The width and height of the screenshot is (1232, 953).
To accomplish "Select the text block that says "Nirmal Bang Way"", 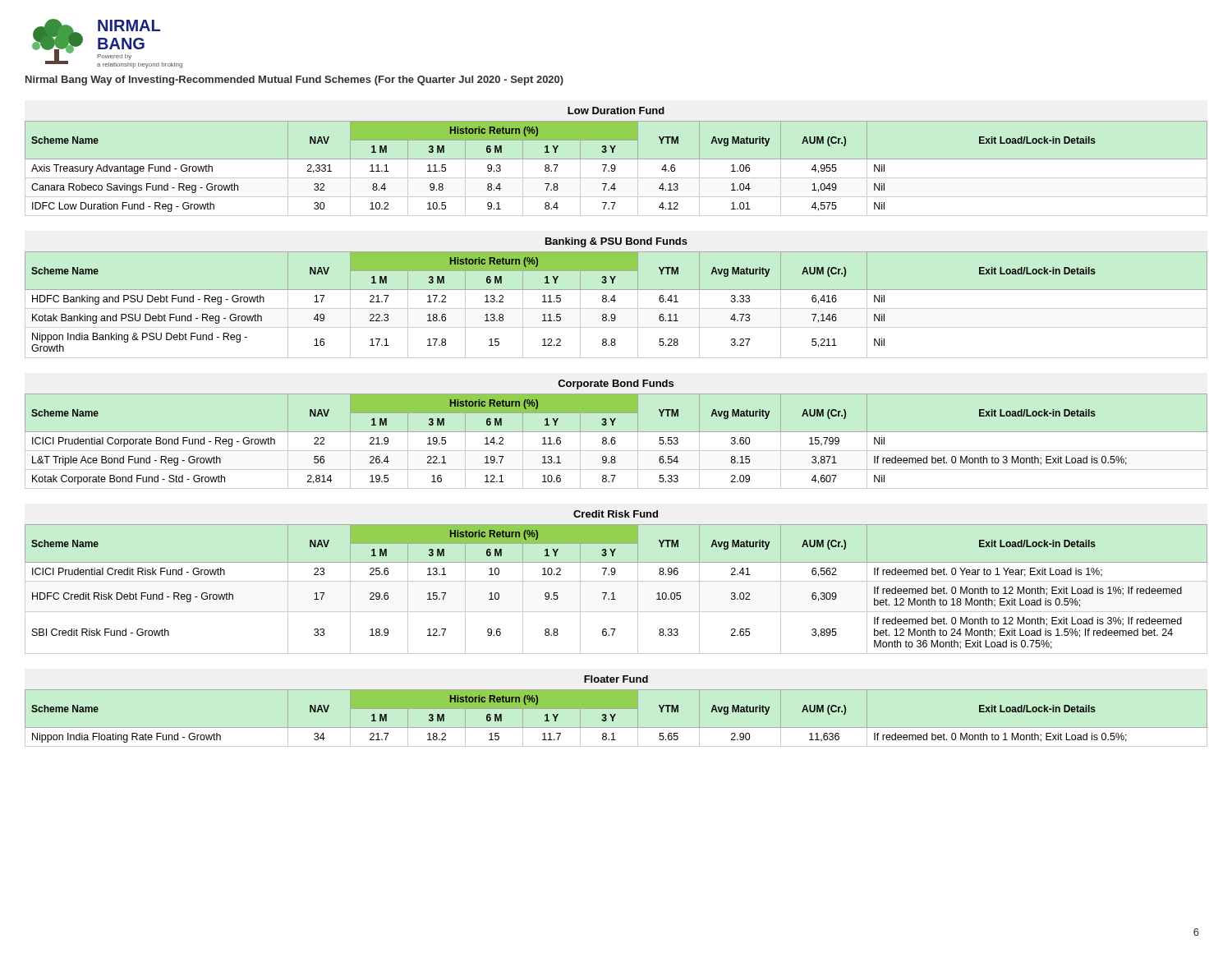I will click(x=294, y=79).
